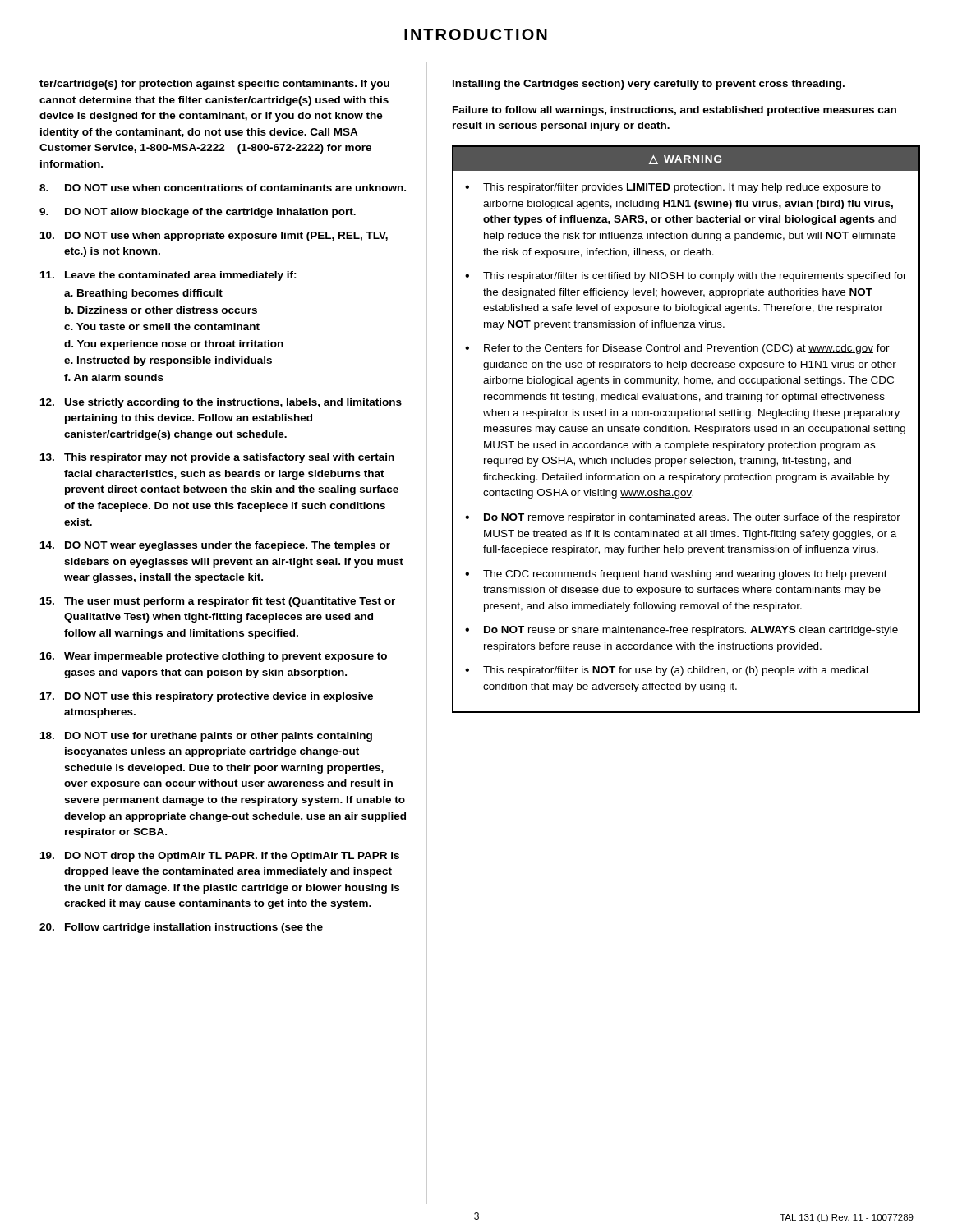Locate the list item that says "• This respirator/filter is NOT"
The width and height of the screenshot is (953, 1232).
686,678
